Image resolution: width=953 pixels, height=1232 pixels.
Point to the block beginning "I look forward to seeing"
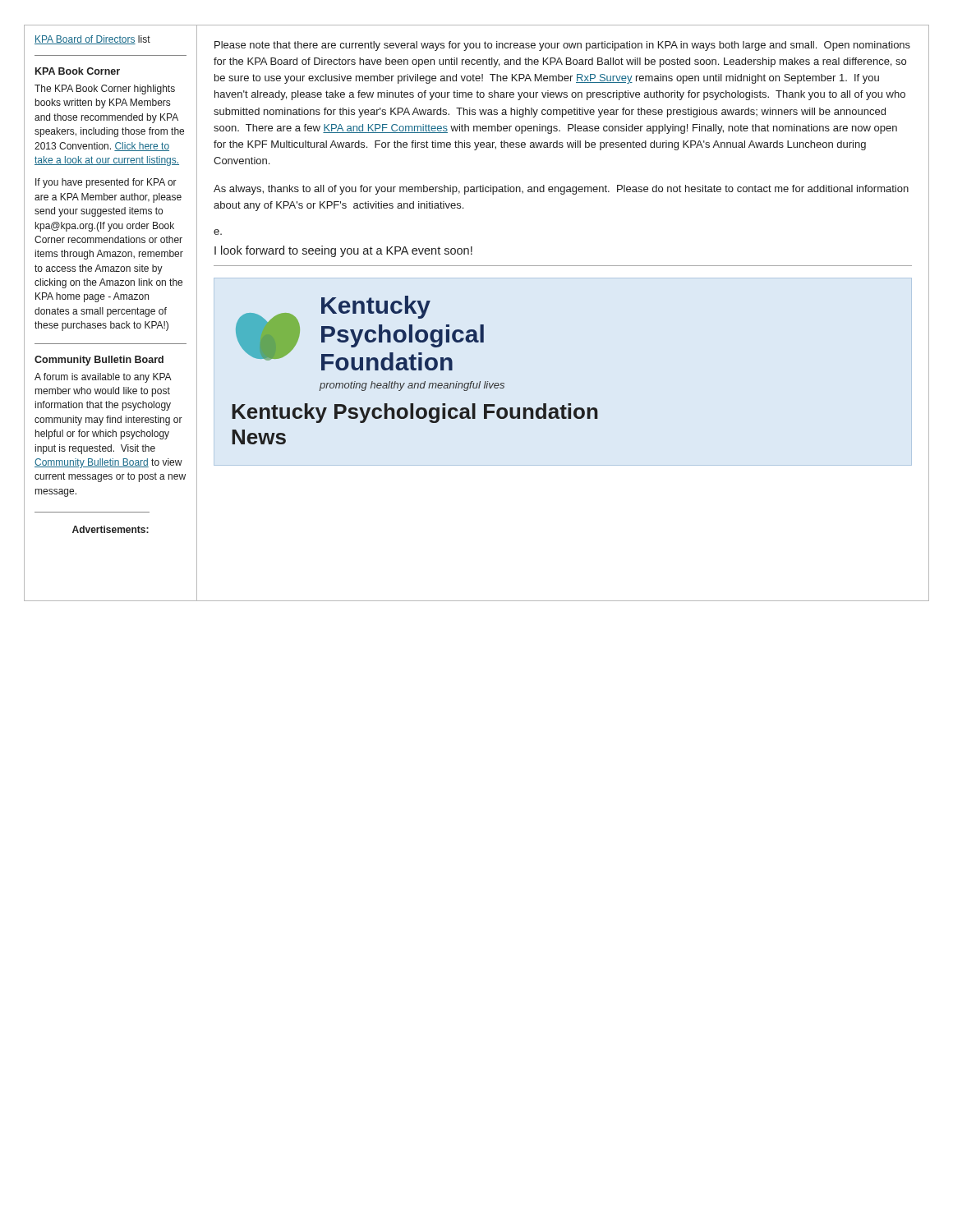pyautogui.click(x=343, y=251)
